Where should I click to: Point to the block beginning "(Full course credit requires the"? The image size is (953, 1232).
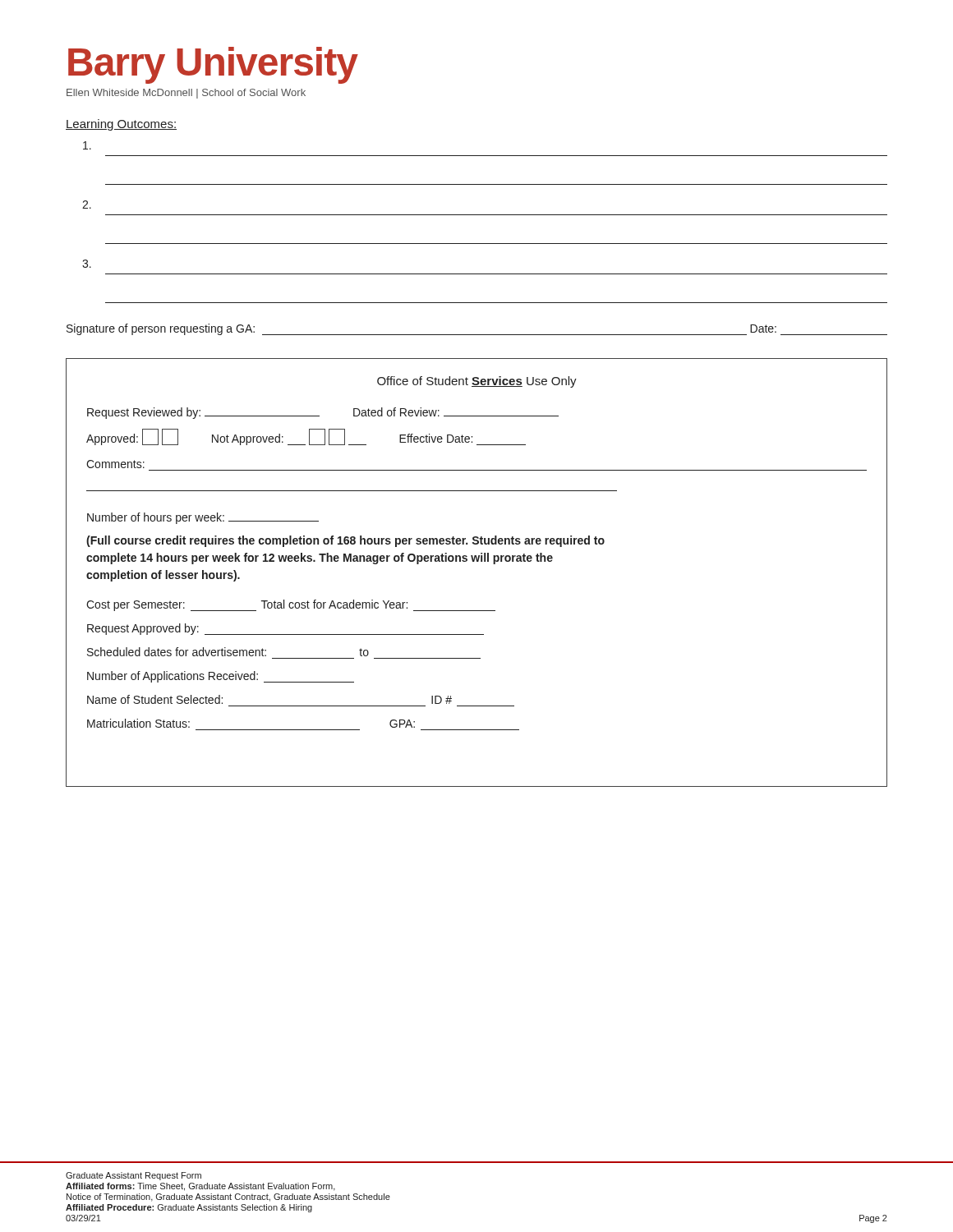[x=345, y=558]
